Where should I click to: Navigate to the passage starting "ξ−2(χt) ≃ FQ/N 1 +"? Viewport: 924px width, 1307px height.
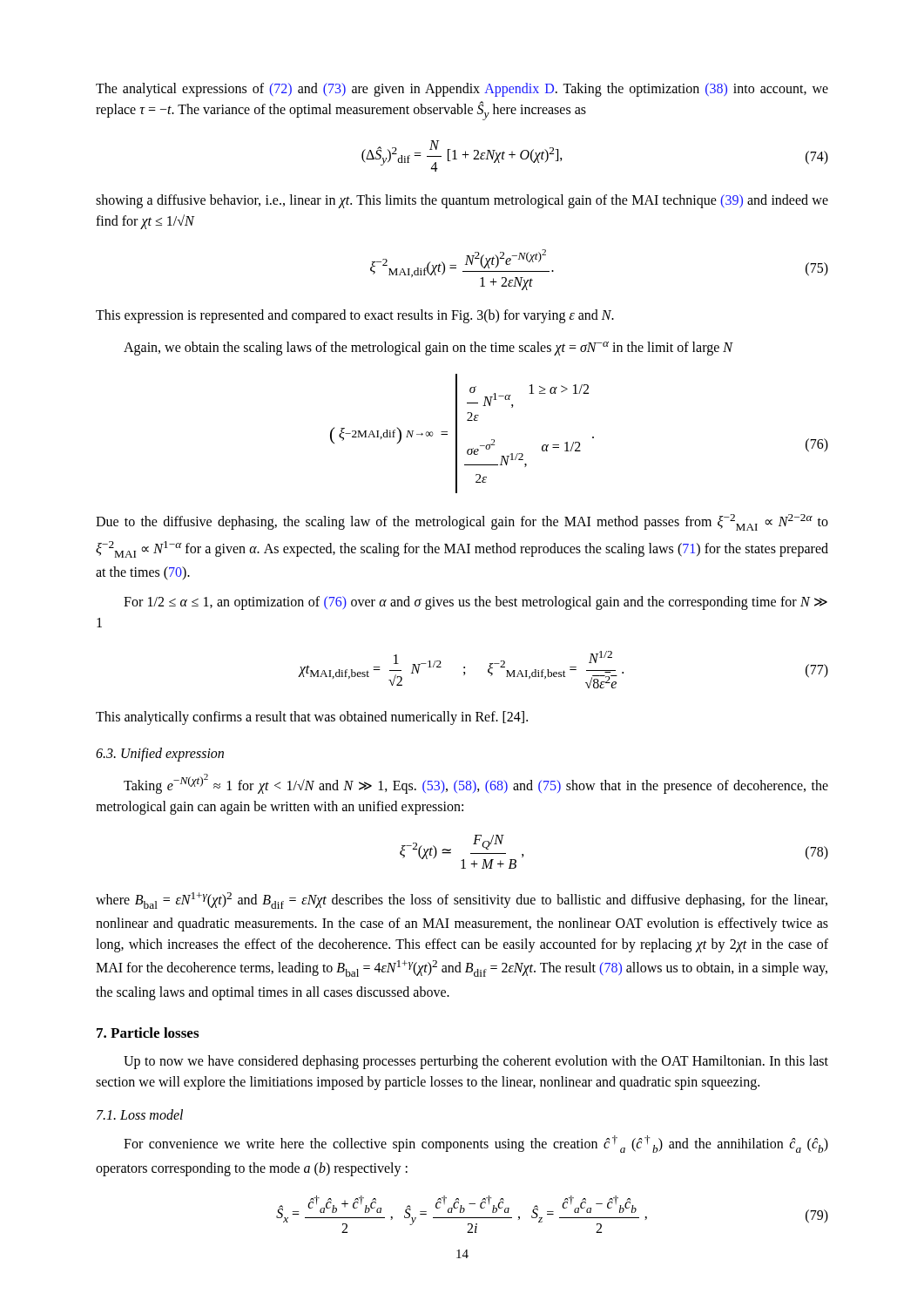pyautogui.click(x=488, y=853)
